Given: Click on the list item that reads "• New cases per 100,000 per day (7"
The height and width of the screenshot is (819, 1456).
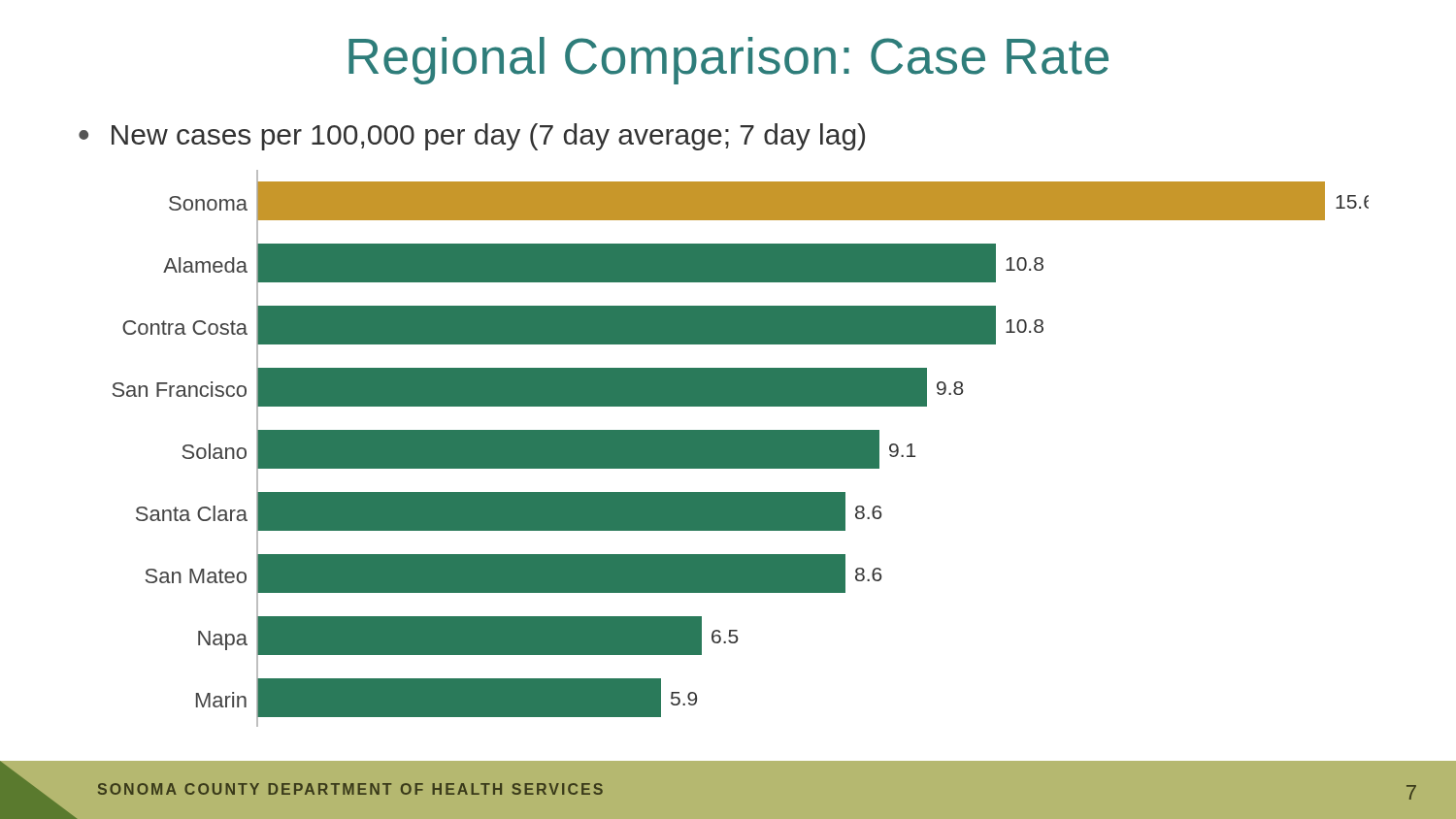Looking at the screenshot, I should [x=472, y=135].
